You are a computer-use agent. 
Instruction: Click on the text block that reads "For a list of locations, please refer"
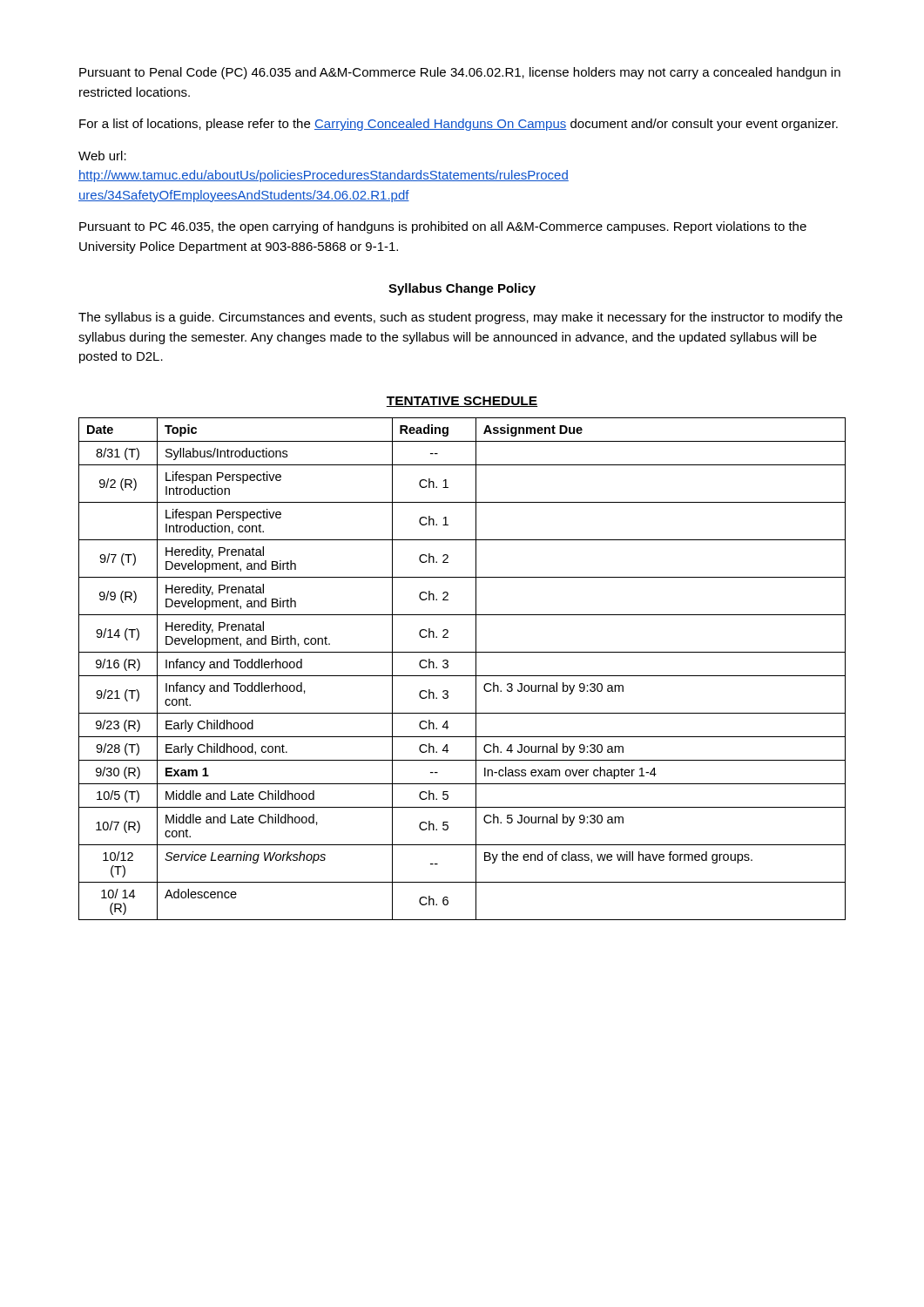pyautogui.click(x=462, y=124)
